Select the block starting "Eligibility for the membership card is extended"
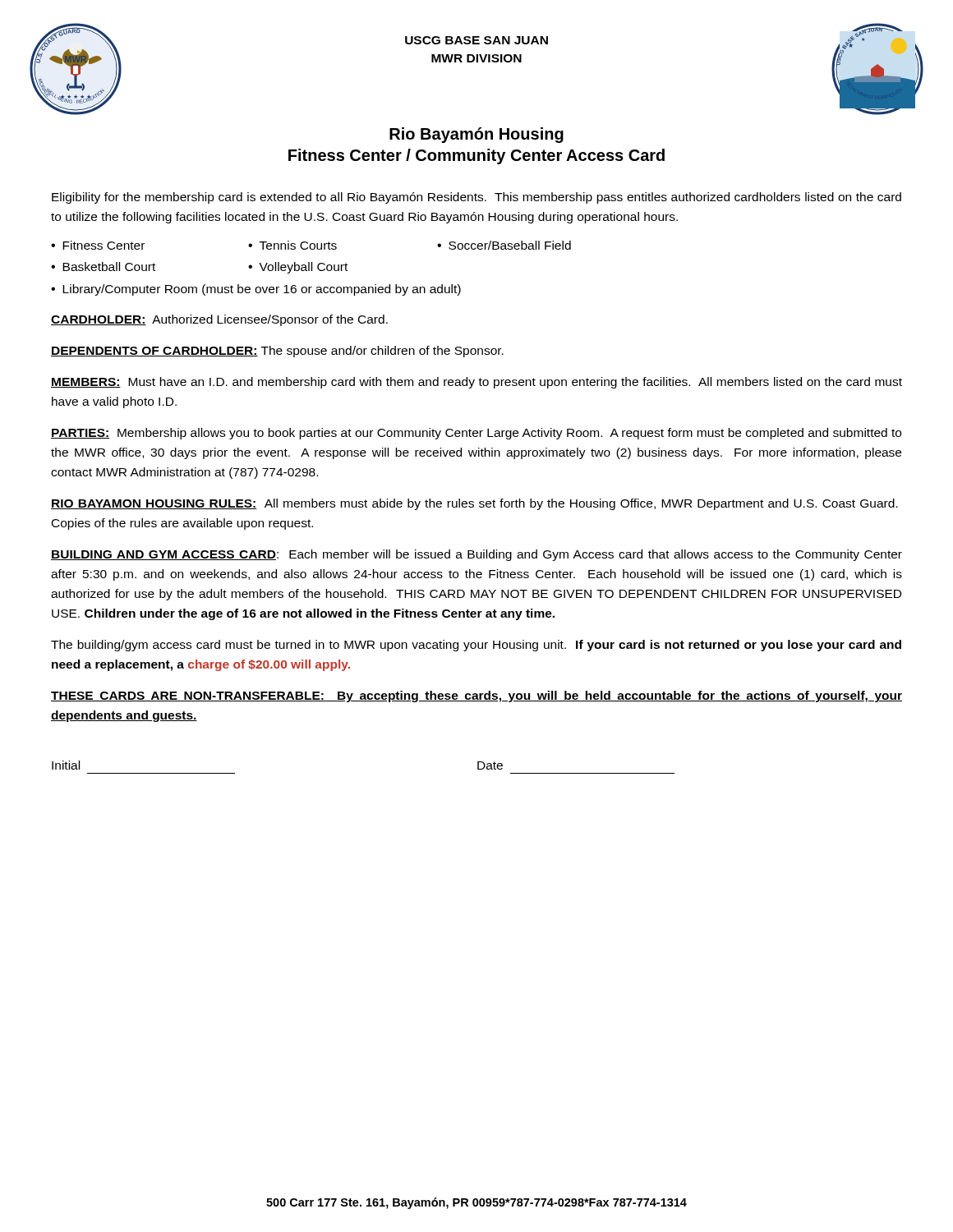Viewport: 953px width, 1232px height. [476, 207]
